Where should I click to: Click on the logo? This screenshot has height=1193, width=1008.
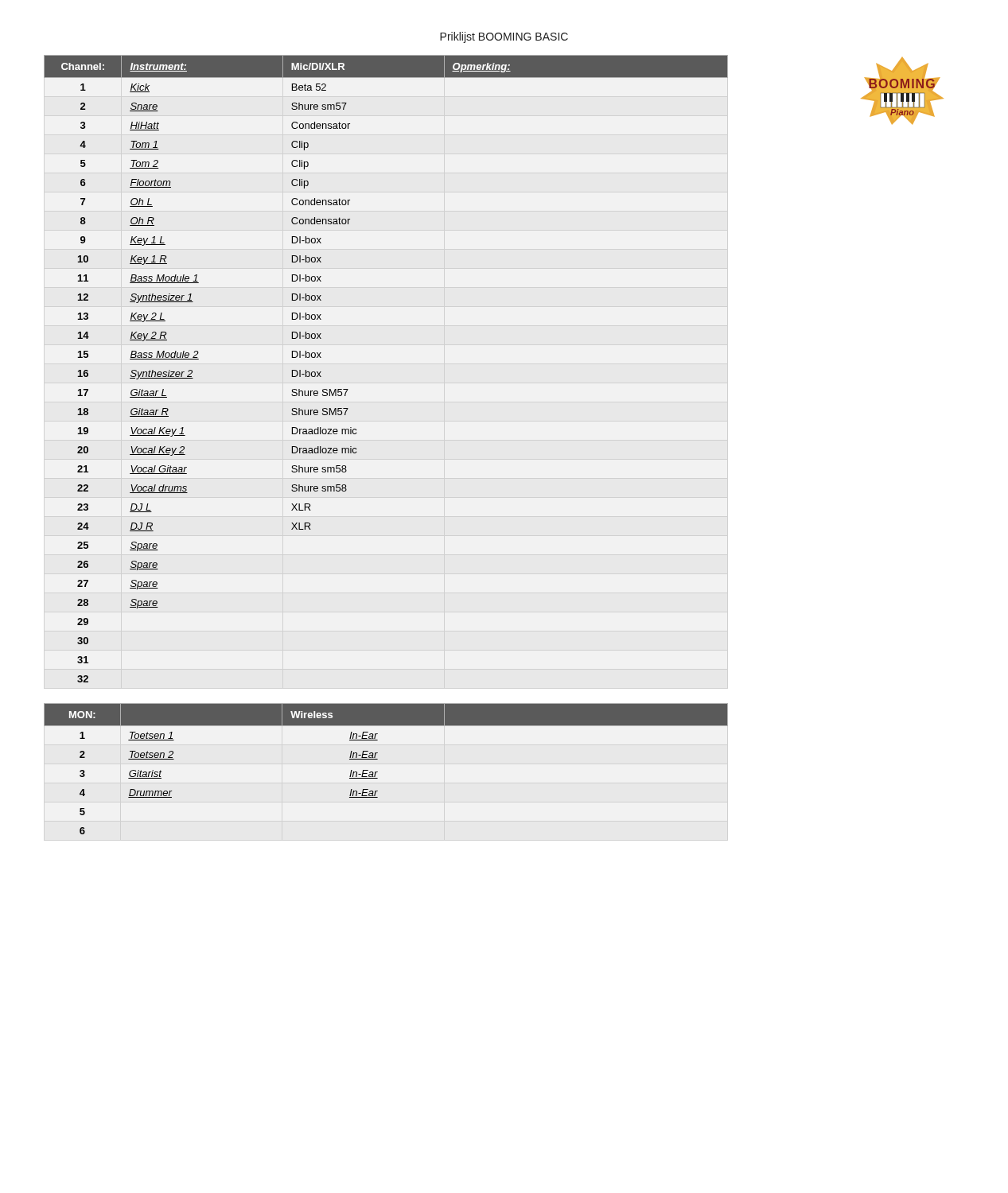[x=903, y=91]
